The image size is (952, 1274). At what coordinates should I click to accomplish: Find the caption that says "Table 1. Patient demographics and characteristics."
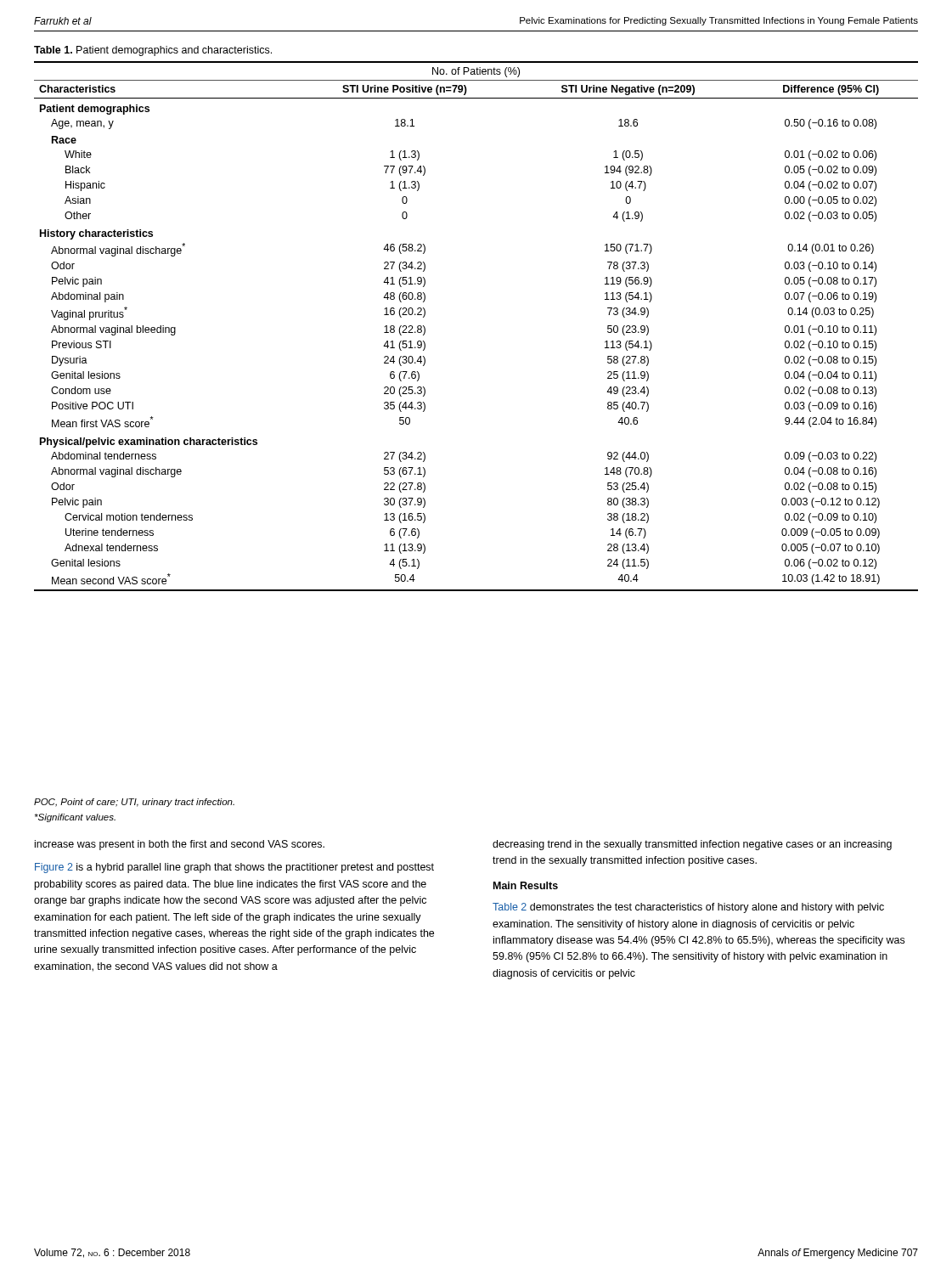click(x=153, y=50)
